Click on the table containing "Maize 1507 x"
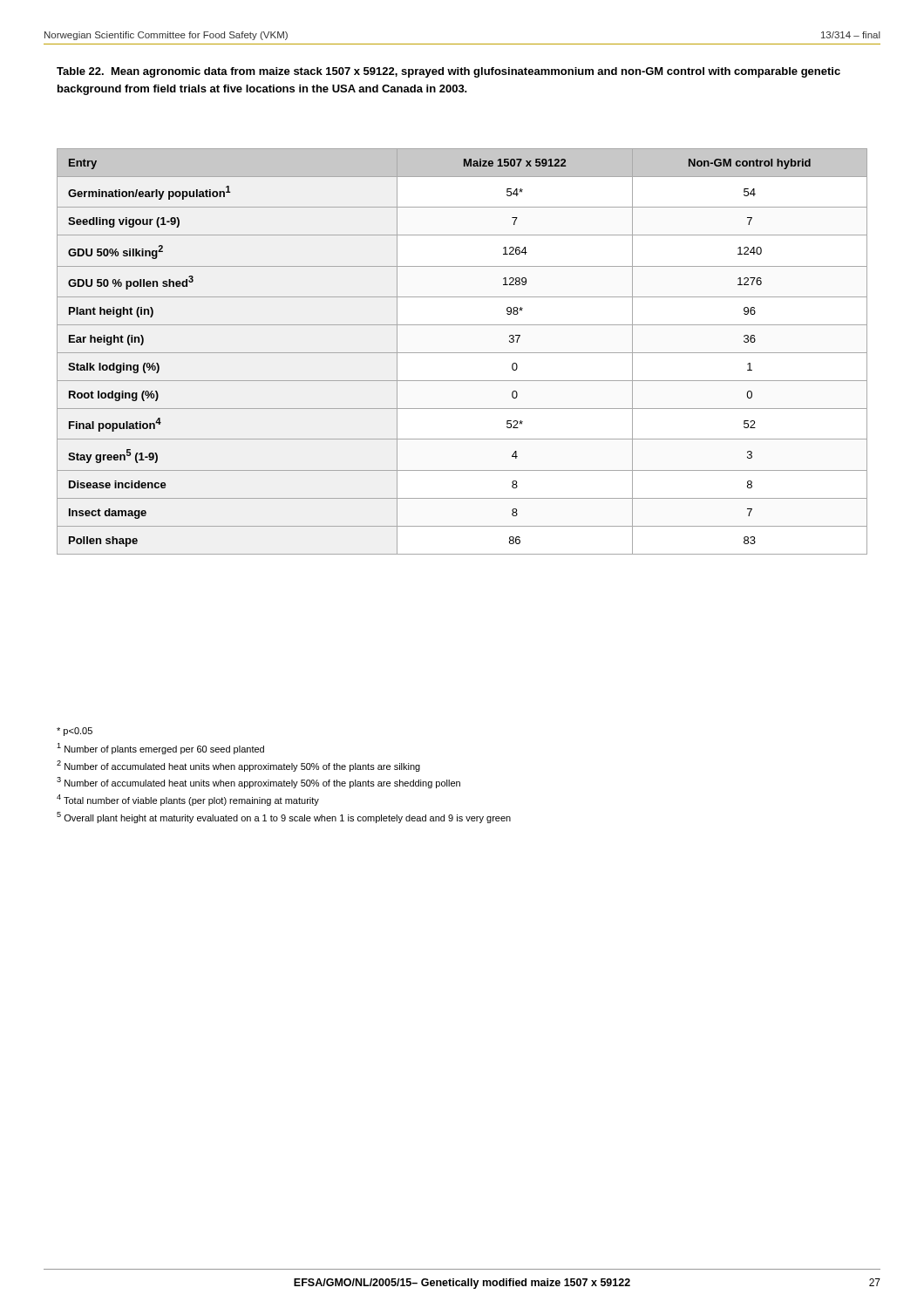The height and width of the screenshot is (1308, 924). pyautogui.click(x=462, y=351)
